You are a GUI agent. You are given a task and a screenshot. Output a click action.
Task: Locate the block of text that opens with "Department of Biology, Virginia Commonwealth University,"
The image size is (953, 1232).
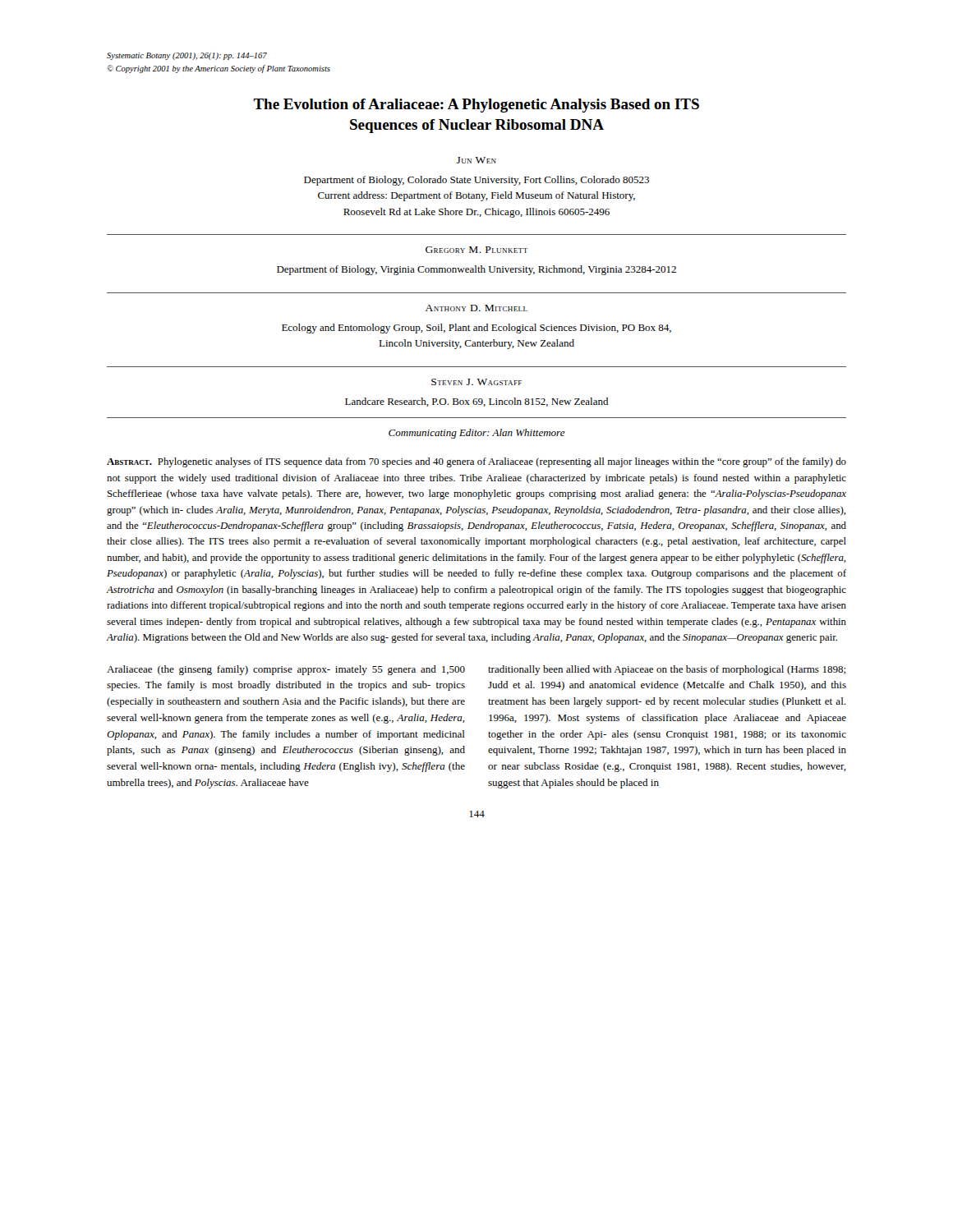[476, 269]
